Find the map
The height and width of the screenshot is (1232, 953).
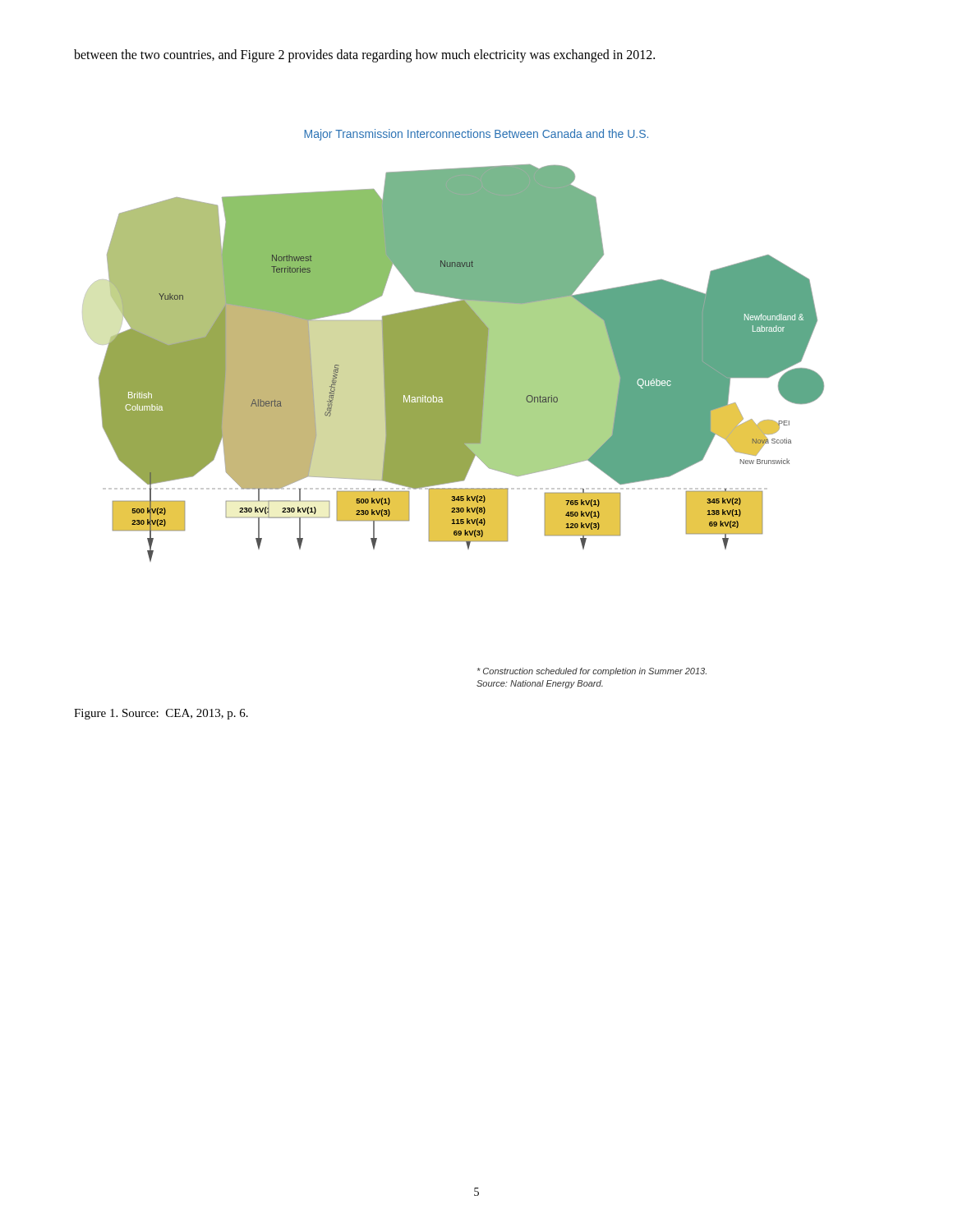pyautogui.click(x=476, y=402)
